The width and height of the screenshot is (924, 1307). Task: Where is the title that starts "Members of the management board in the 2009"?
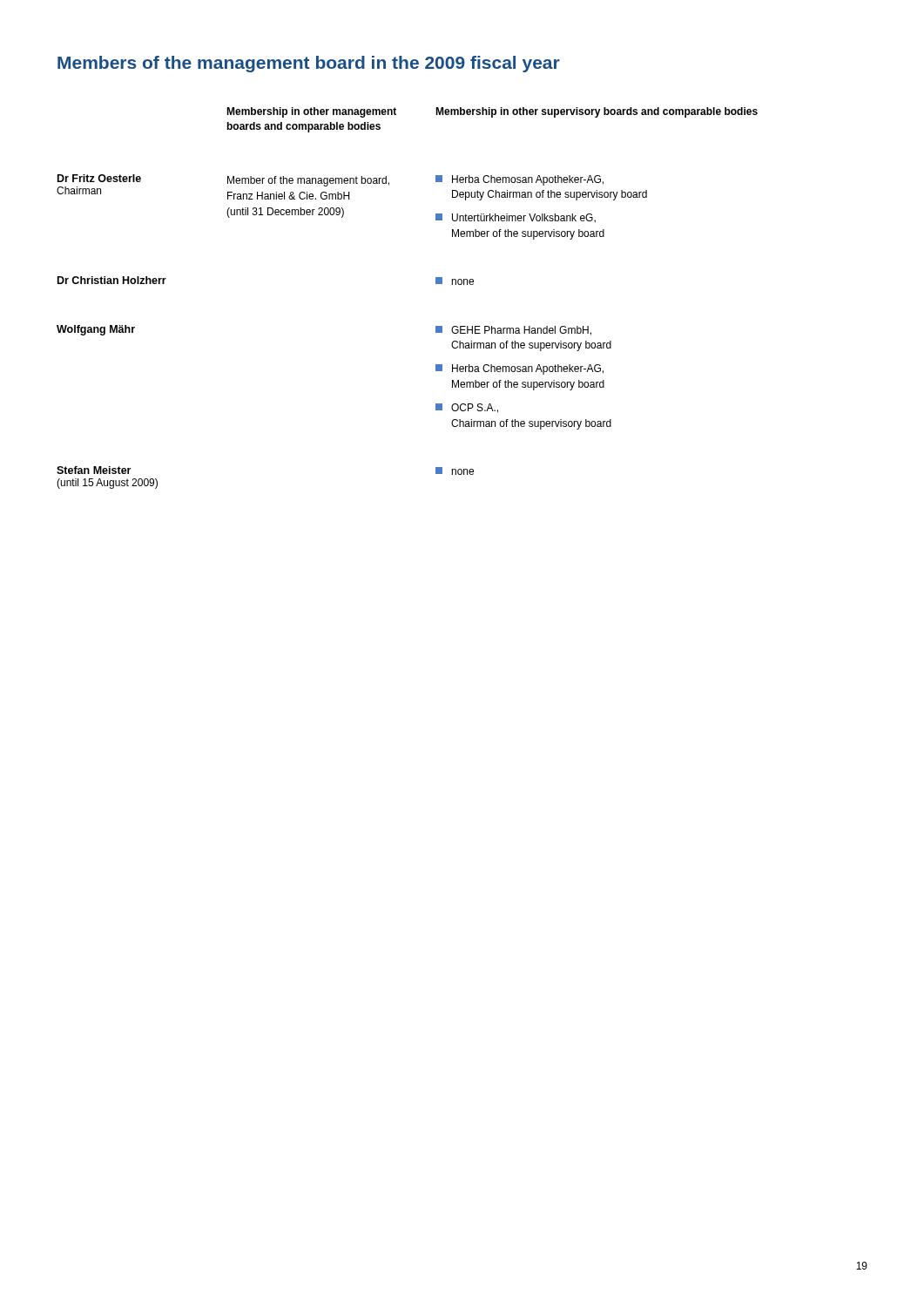click(x=308, y=62)
